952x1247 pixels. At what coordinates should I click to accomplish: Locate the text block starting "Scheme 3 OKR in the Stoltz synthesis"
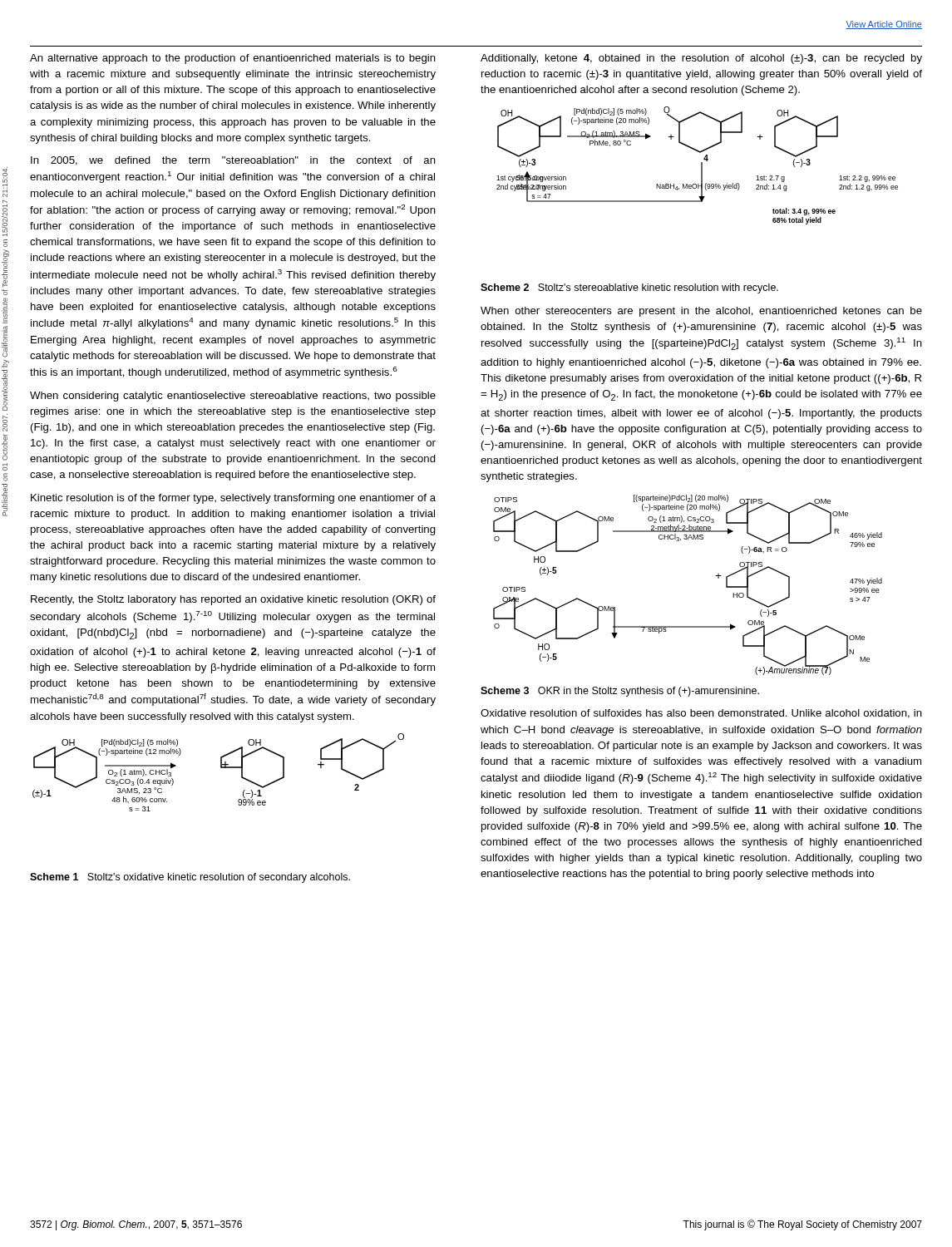click(620, 691)
